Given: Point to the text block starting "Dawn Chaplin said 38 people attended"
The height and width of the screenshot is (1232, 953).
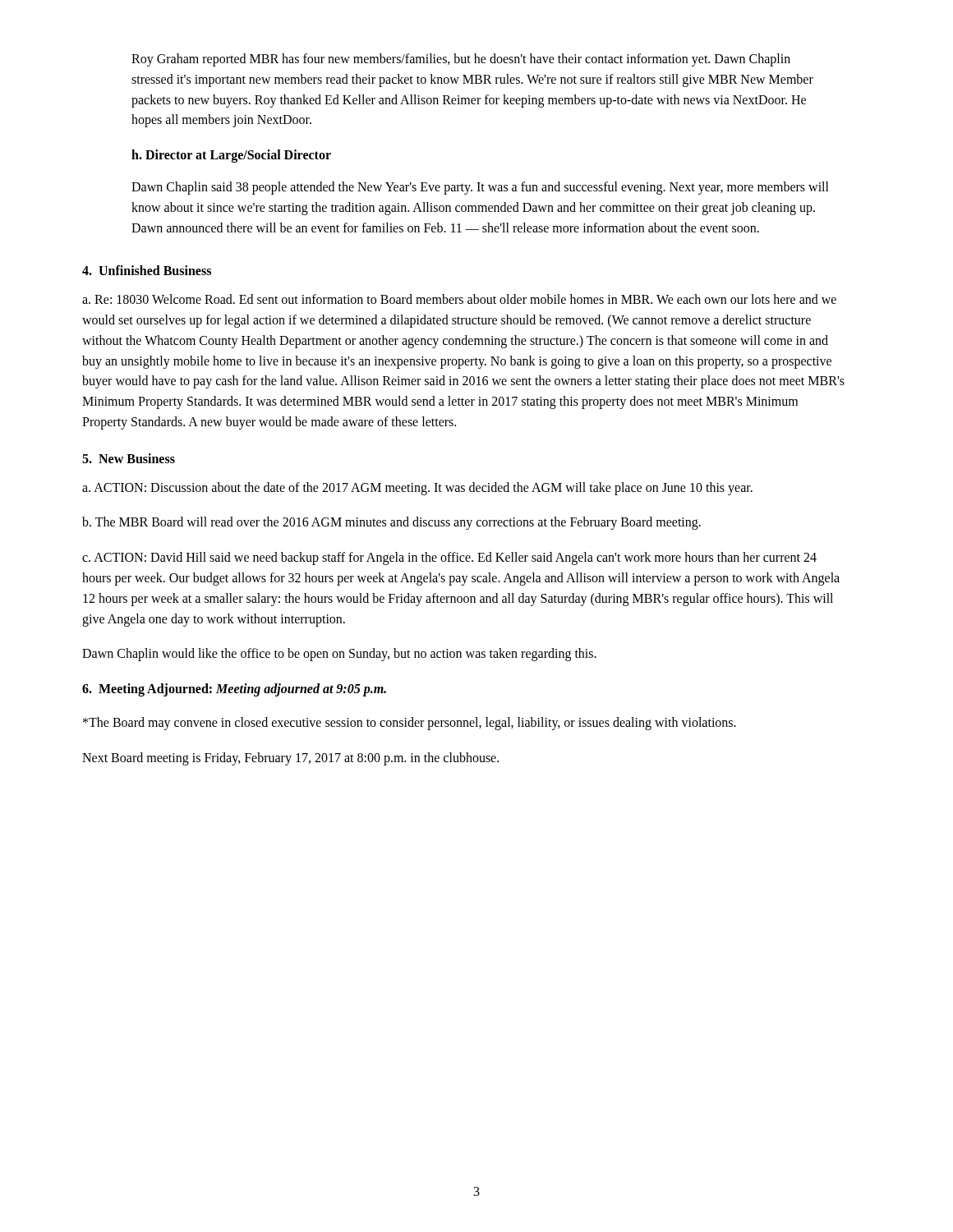Looking at the screenshot, I should coord(480,207).
